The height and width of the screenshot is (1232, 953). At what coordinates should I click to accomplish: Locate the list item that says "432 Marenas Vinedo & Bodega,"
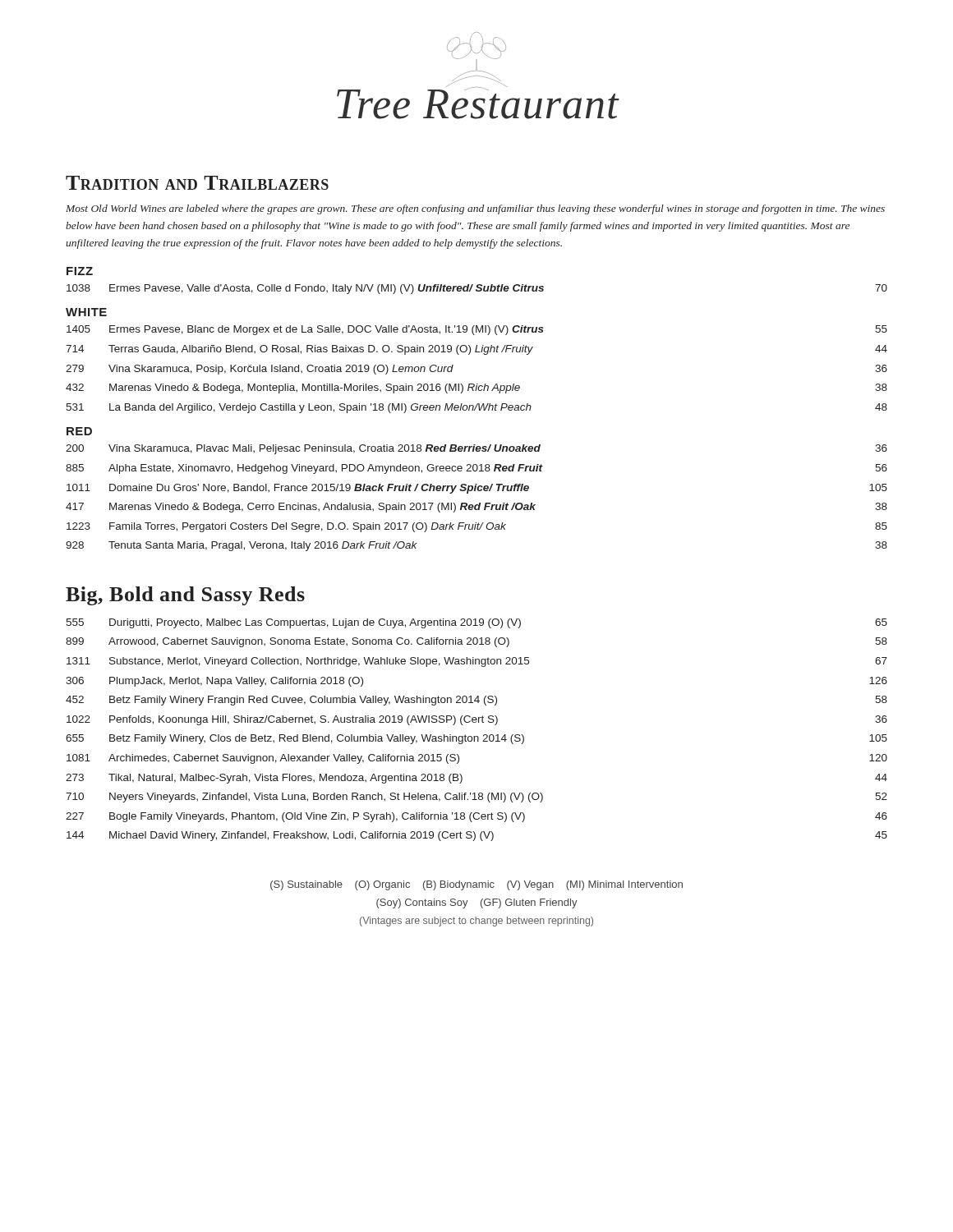[476, 388]
